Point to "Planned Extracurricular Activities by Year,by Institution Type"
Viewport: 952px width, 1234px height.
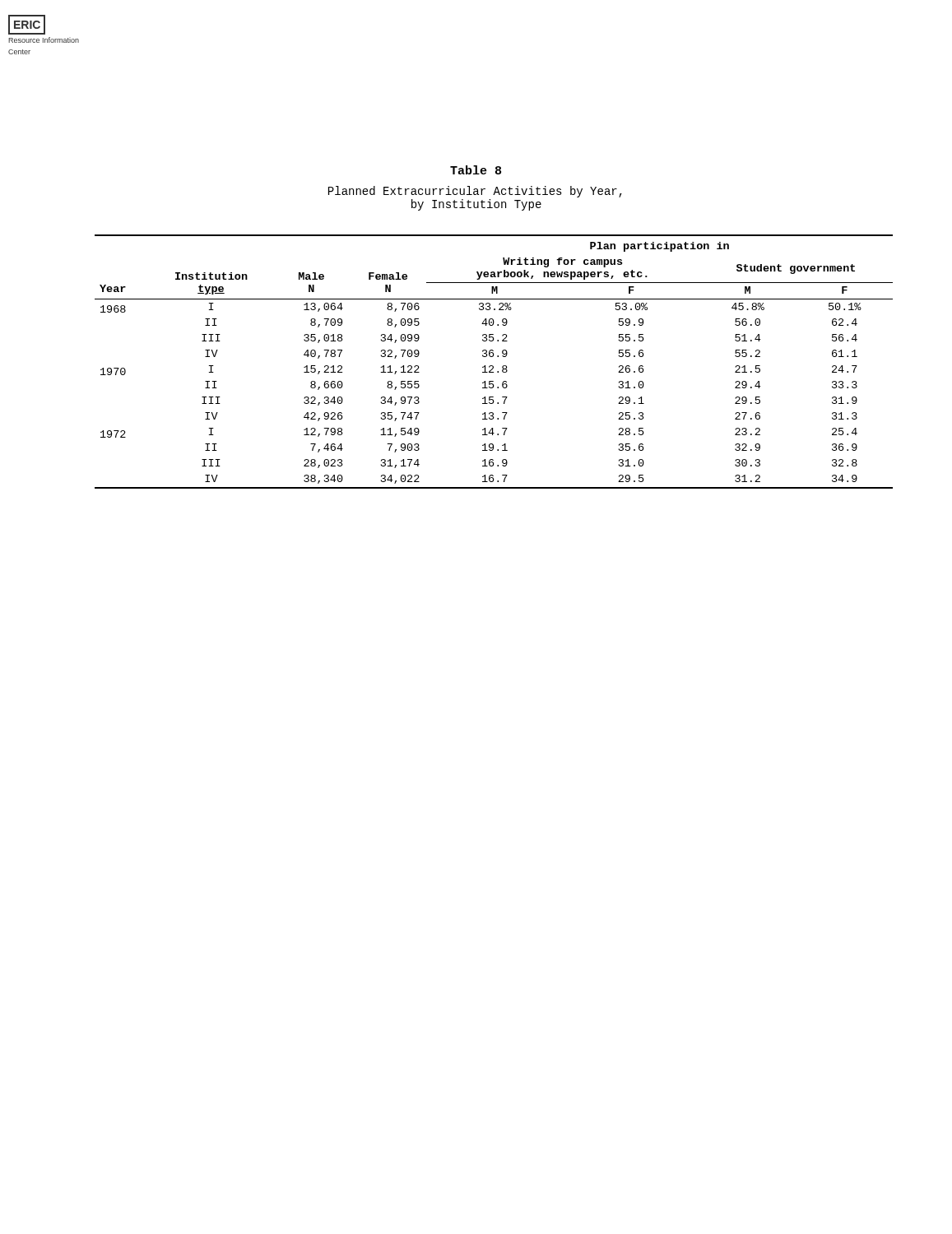pyautogui.click(x=476, y=198)
